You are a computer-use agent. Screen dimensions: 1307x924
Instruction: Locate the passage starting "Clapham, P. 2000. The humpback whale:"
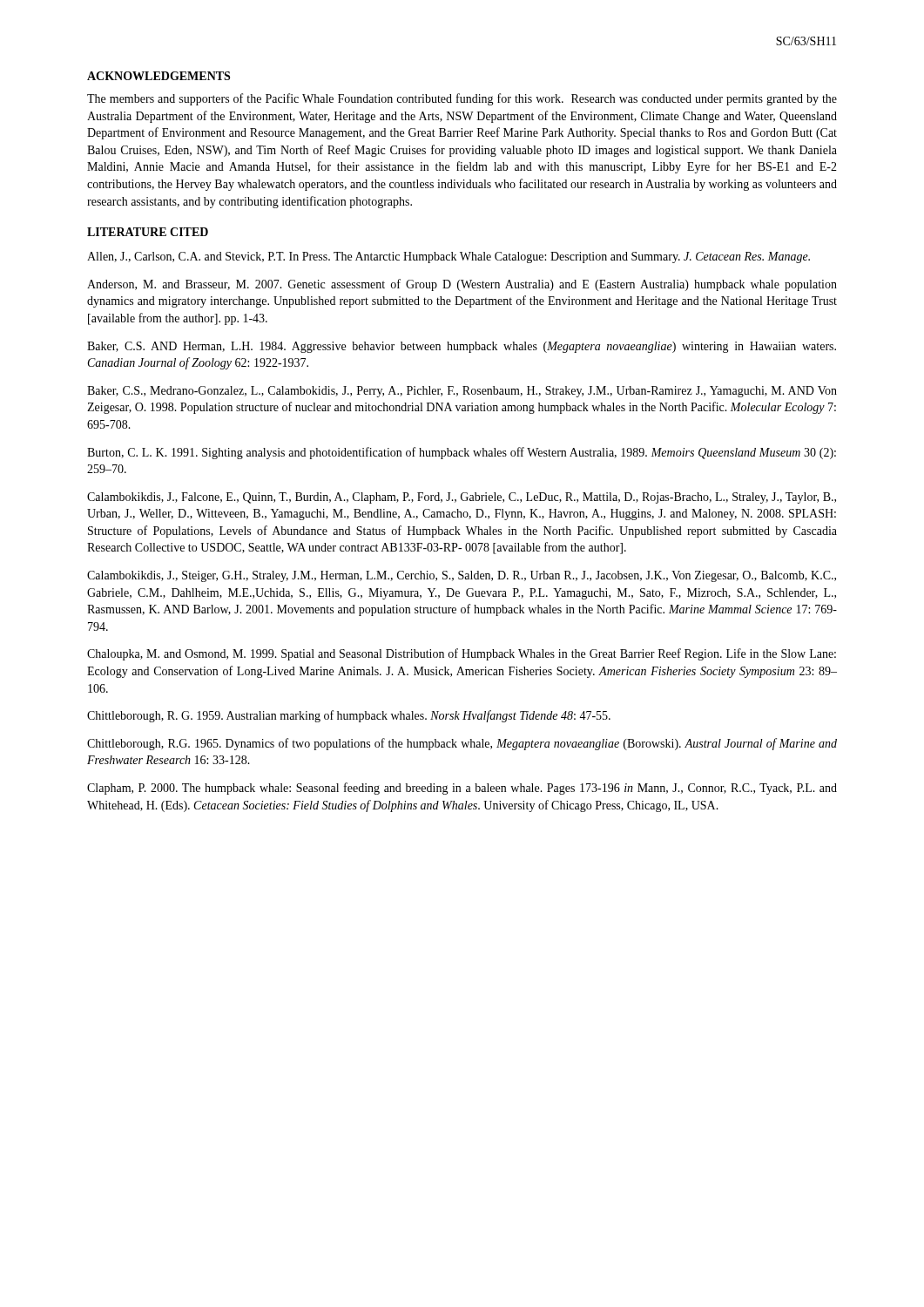[462, 797]
